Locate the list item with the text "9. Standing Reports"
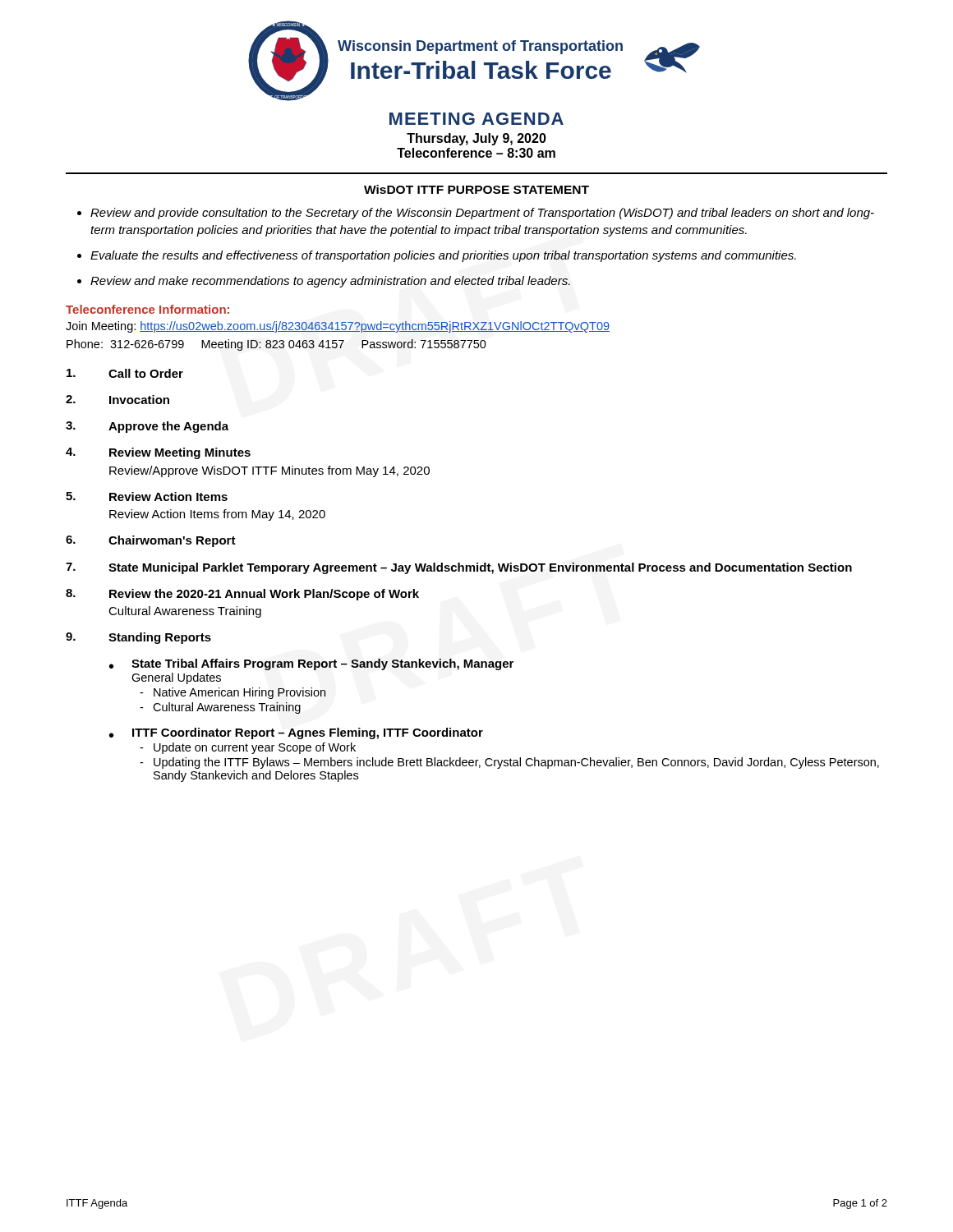This screenshot has height=1232, width=953. [138, 638]
